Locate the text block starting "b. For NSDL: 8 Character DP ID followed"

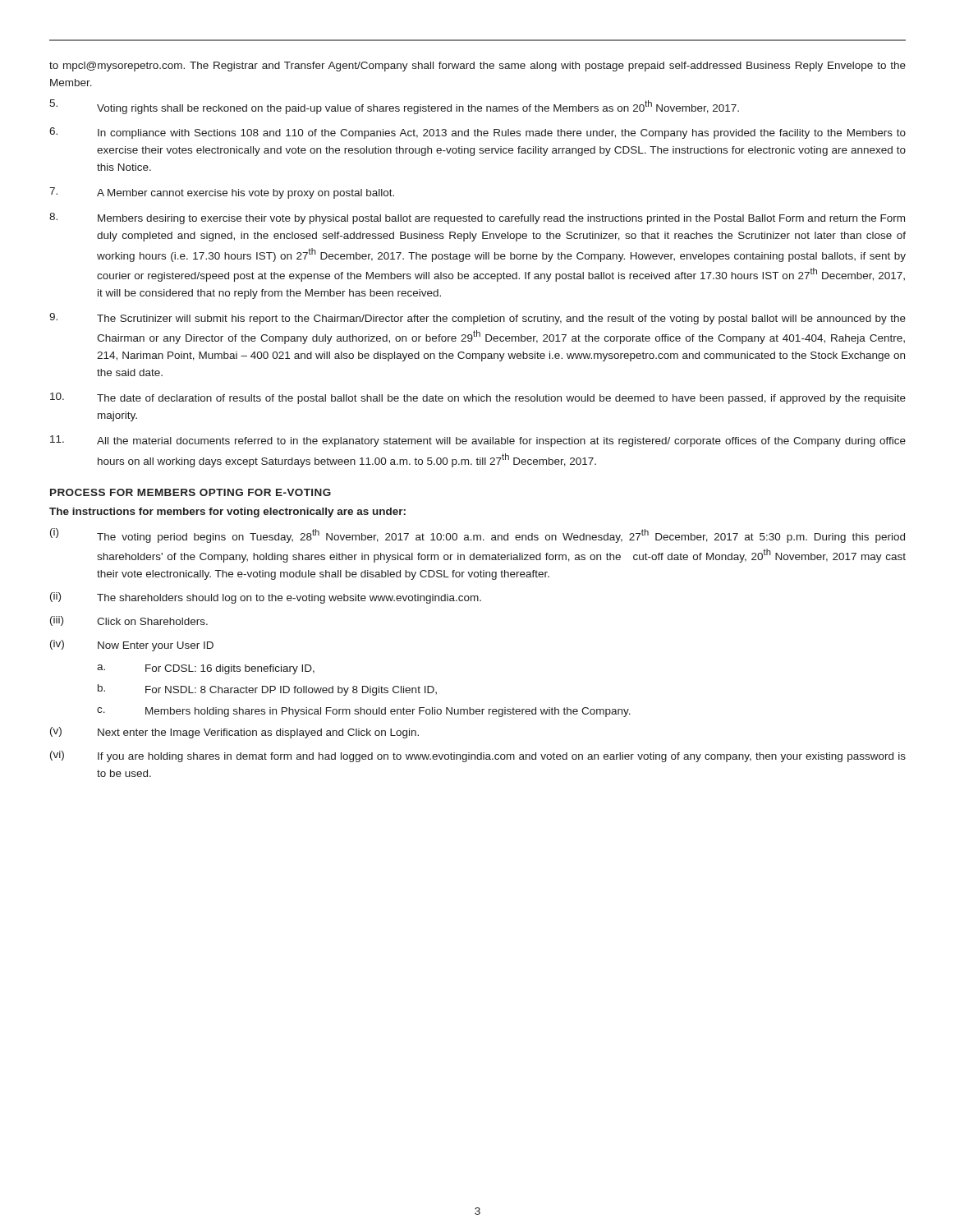pos(267,690)
